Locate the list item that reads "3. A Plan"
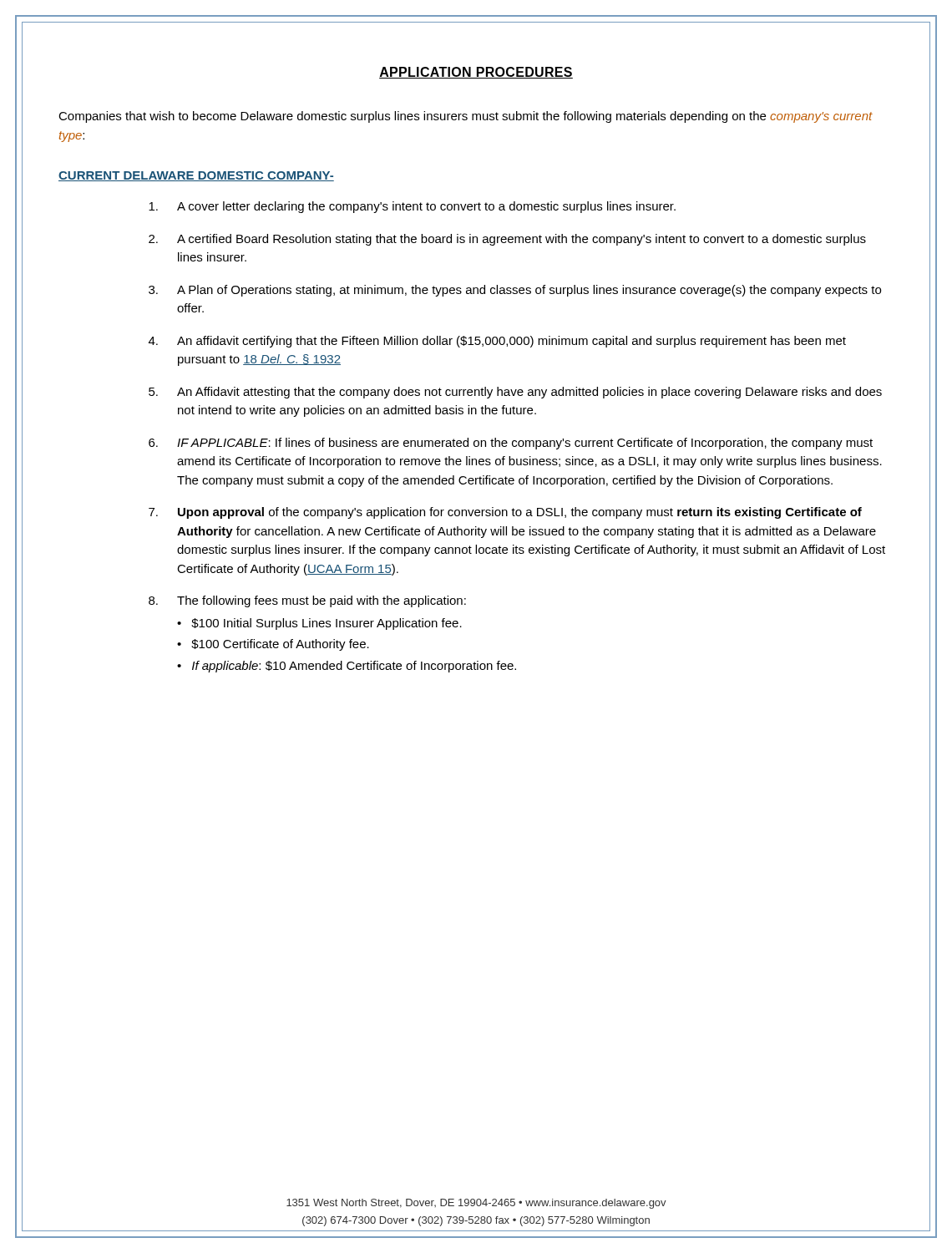The height and width of the screenshot is (1253, 952). pos(501,299)
